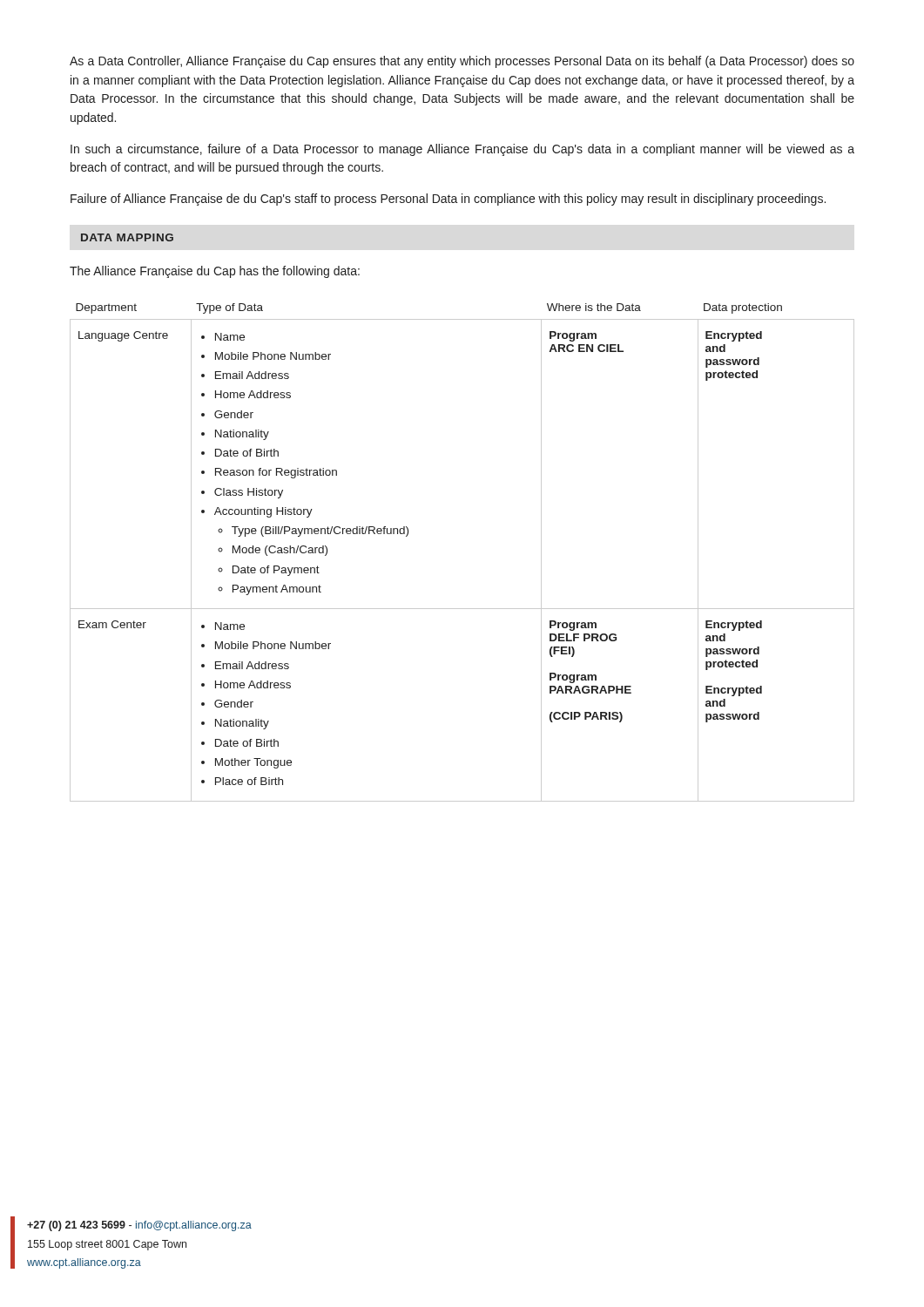Click on the text starting "DATA MAPPING"
This screenshot has width=924, height=1307.
point(127,237)
